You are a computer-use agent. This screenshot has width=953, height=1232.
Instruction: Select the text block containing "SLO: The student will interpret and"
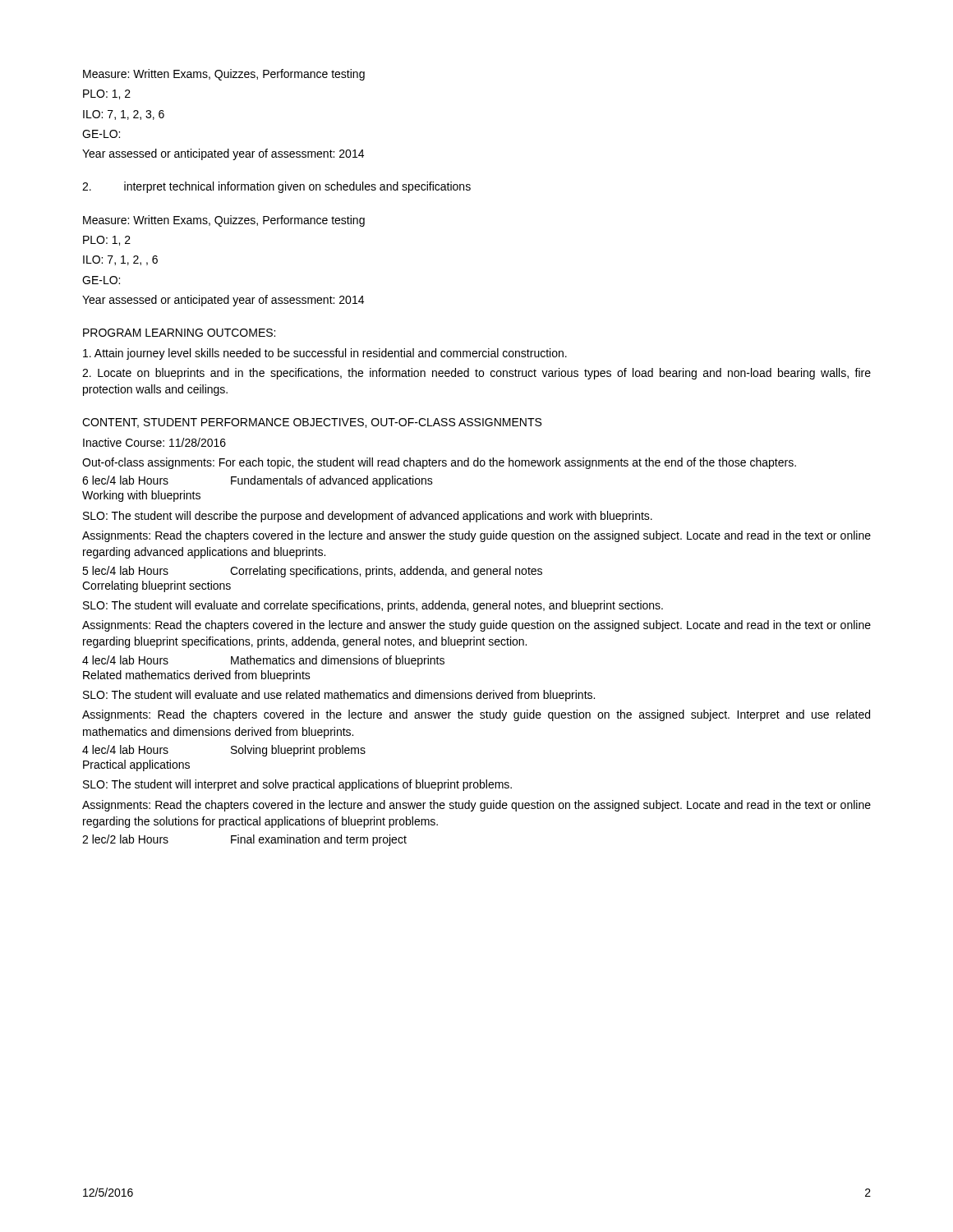(476, 785)
